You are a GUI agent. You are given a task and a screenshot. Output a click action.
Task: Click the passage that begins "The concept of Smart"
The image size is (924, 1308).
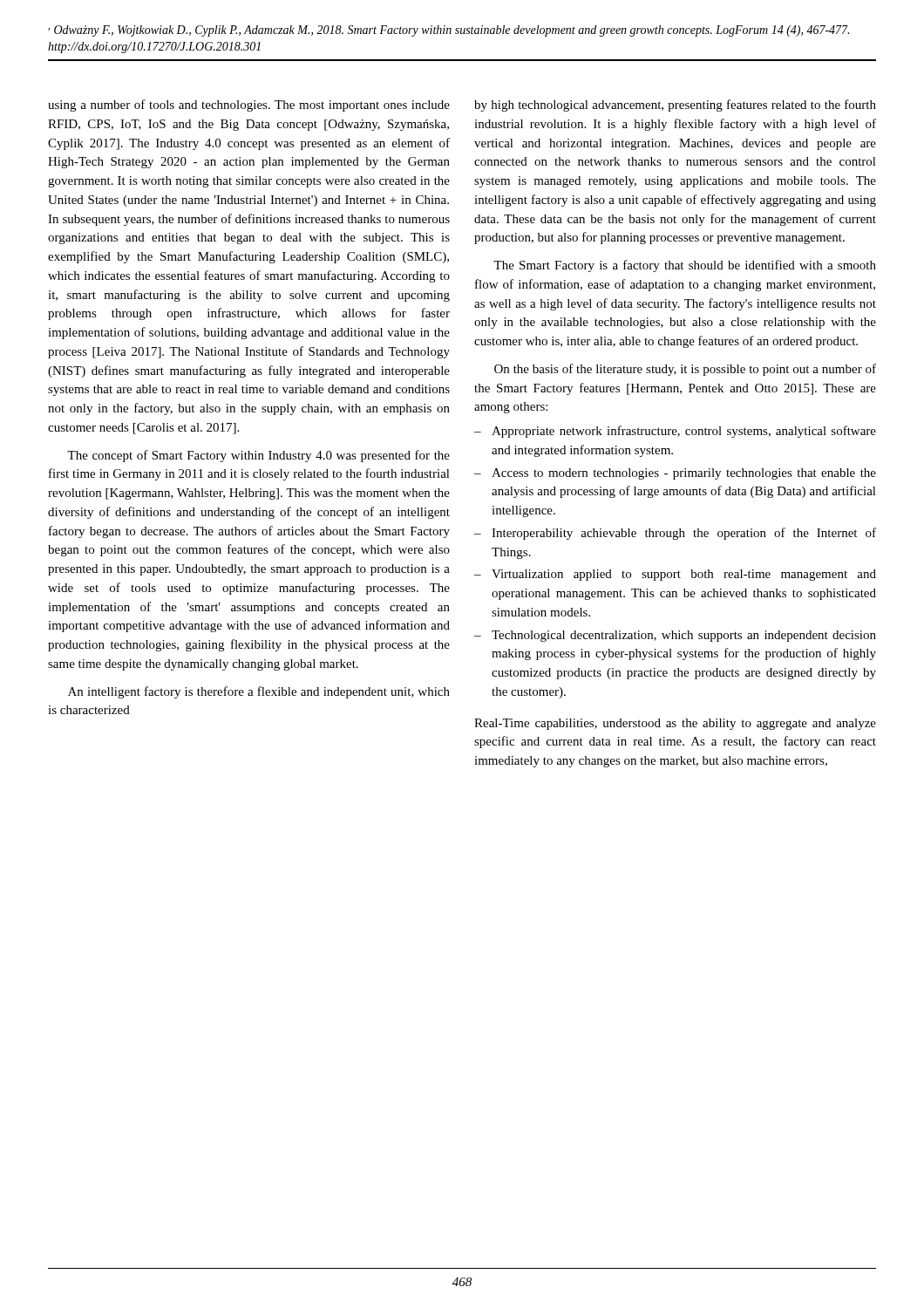tap(249, 560)
